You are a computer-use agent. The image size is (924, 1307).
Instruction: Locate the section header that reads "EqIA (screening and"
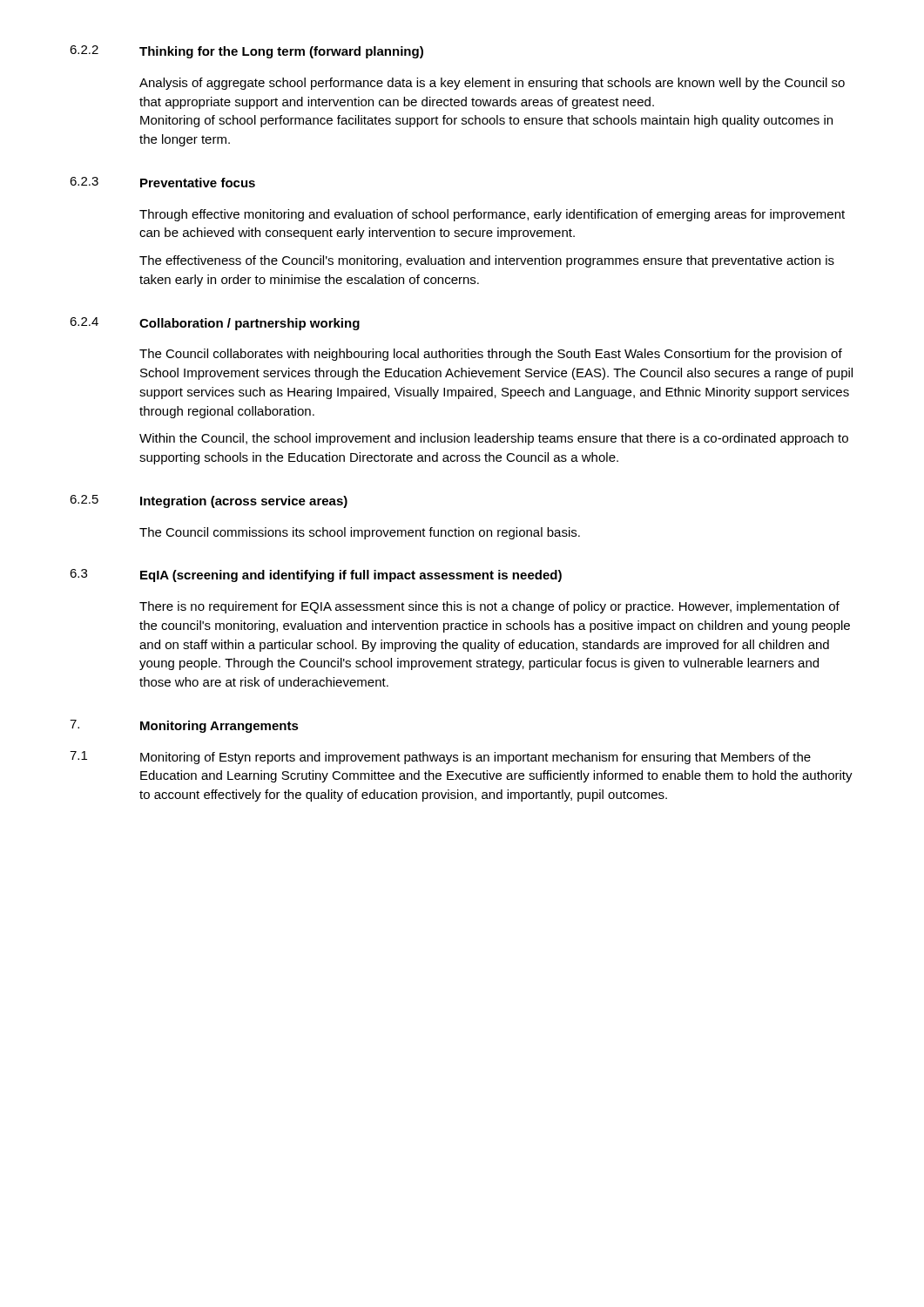click(x=497, y=575)
